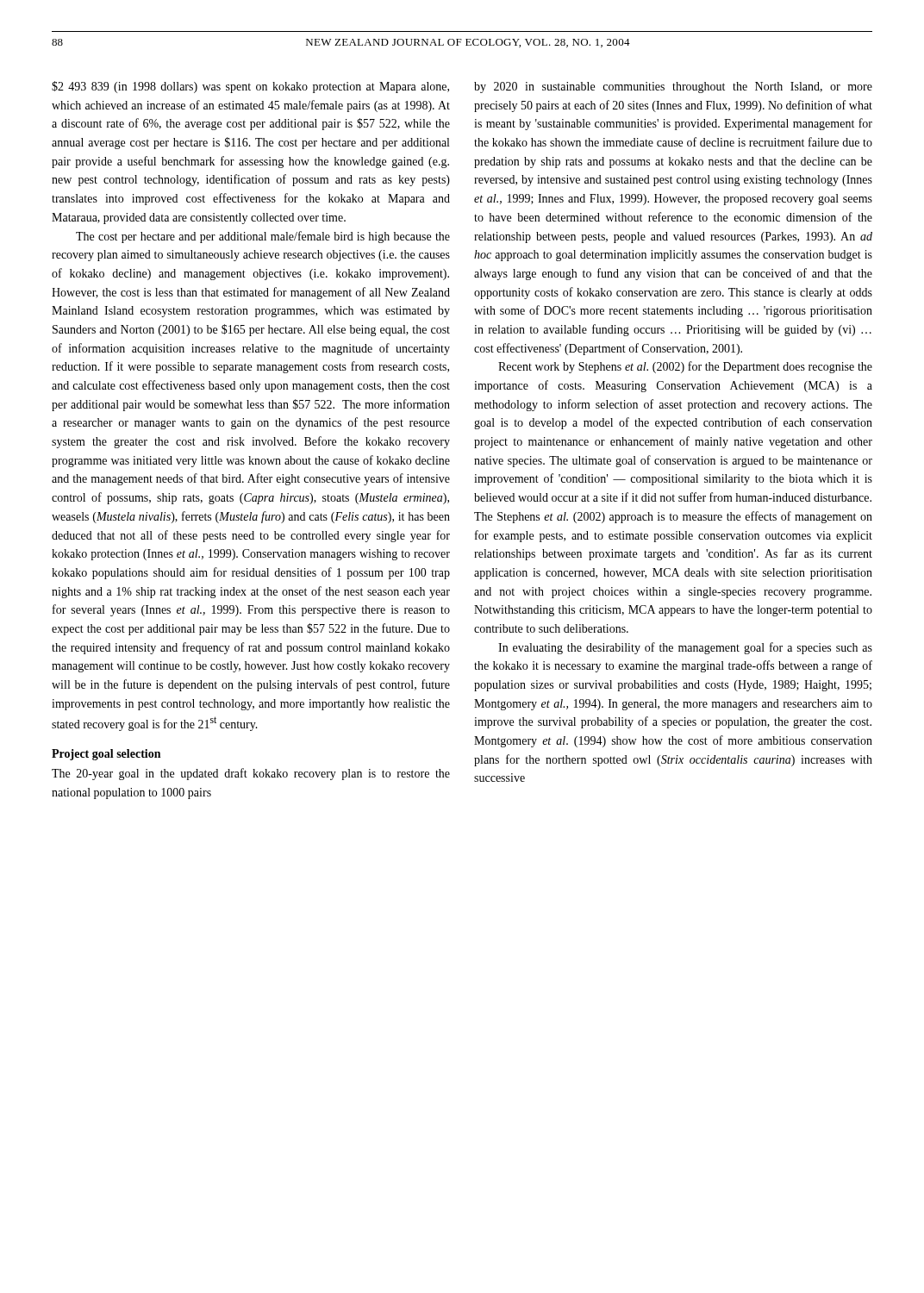Click the passage that begins "Recent work by Stephens"
This screenshot has height=1293, width=924.
[x=673, y=498]
